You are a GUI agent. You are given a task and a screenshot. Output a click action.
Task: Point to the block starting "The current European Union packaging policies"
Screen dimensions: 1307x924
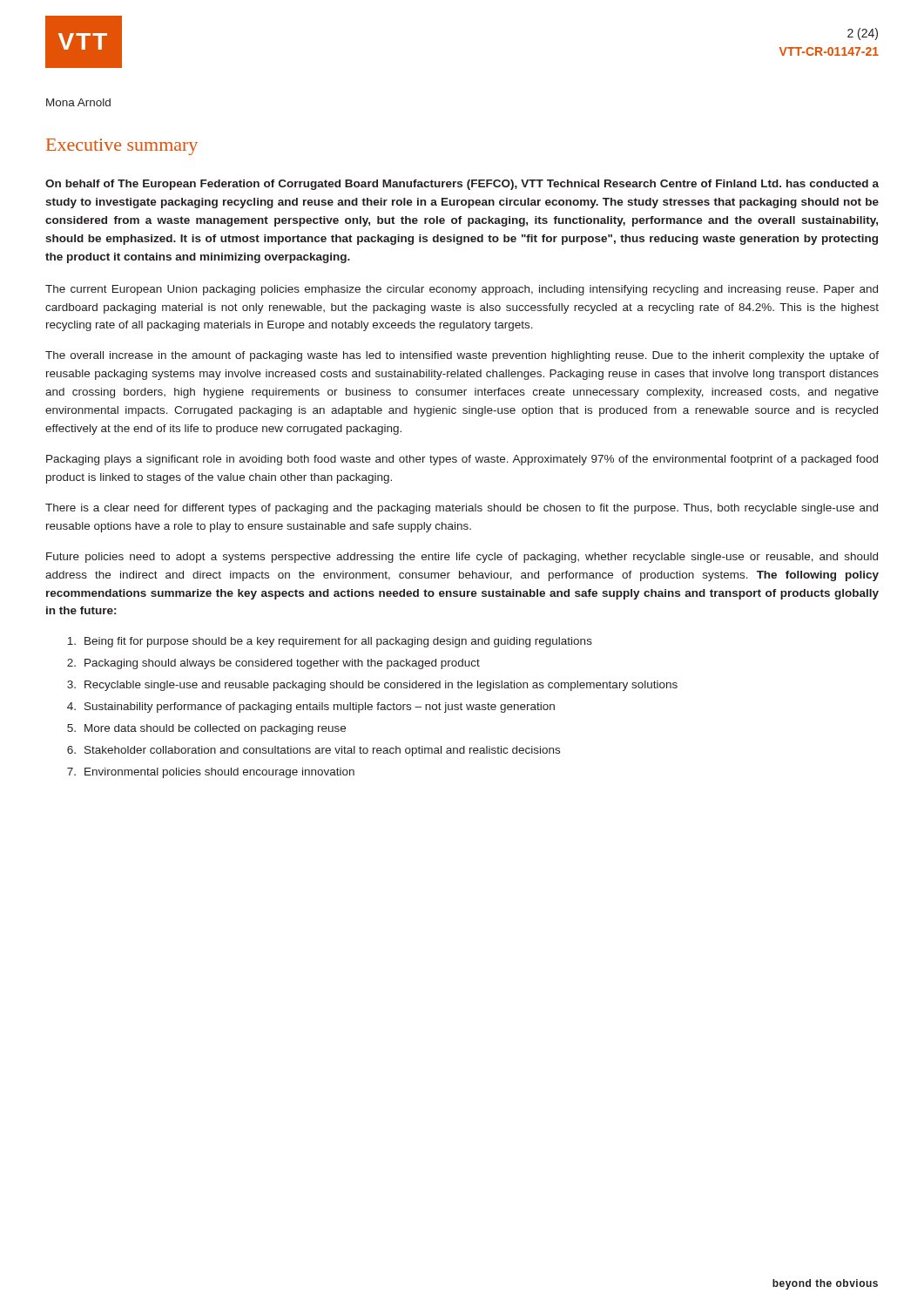(462, 307)
